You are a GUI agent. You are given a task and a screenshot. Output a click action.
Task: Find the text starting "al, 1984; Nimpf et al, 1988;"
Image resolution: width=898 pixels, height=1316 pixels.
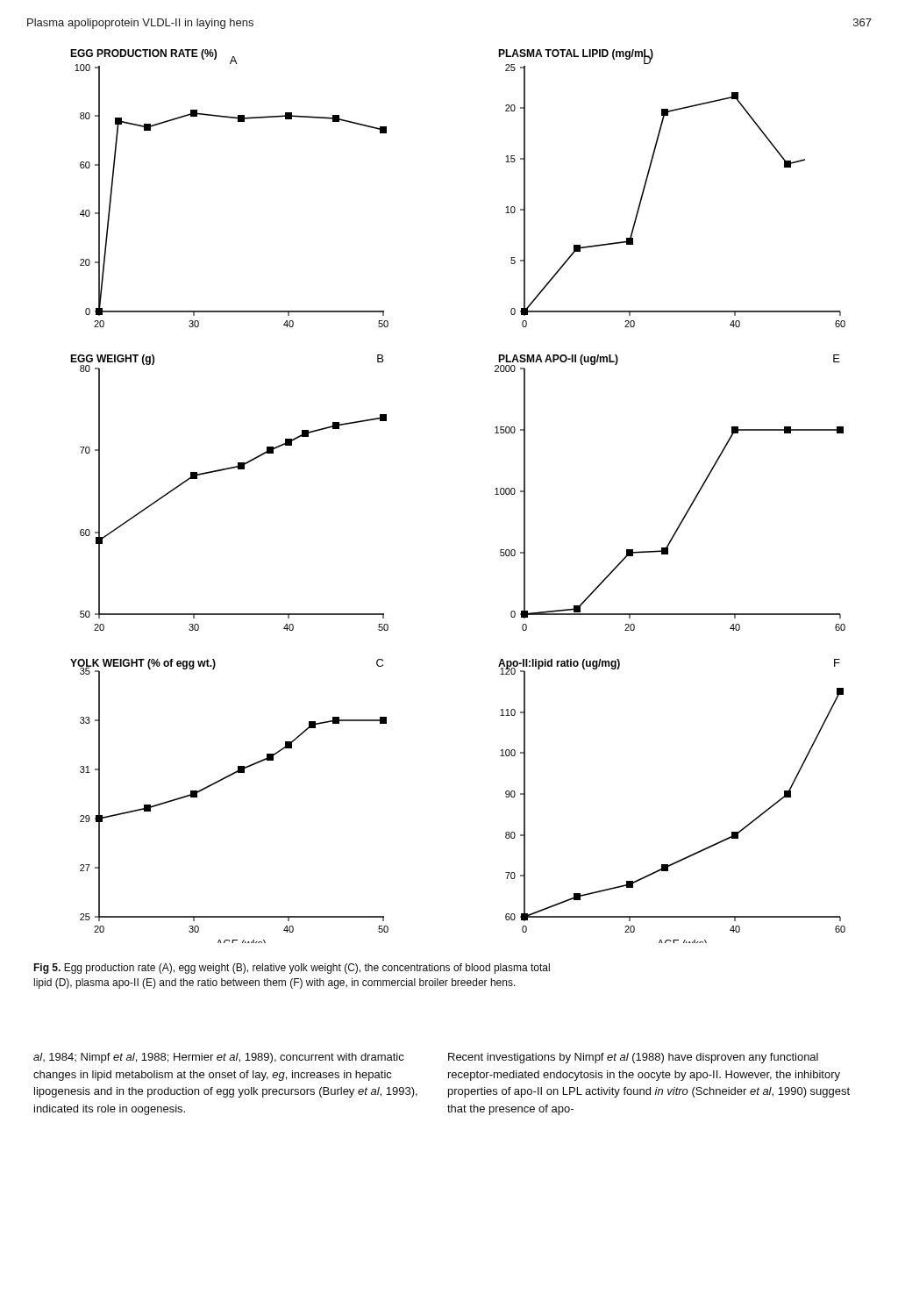[x=226, y=1082]
